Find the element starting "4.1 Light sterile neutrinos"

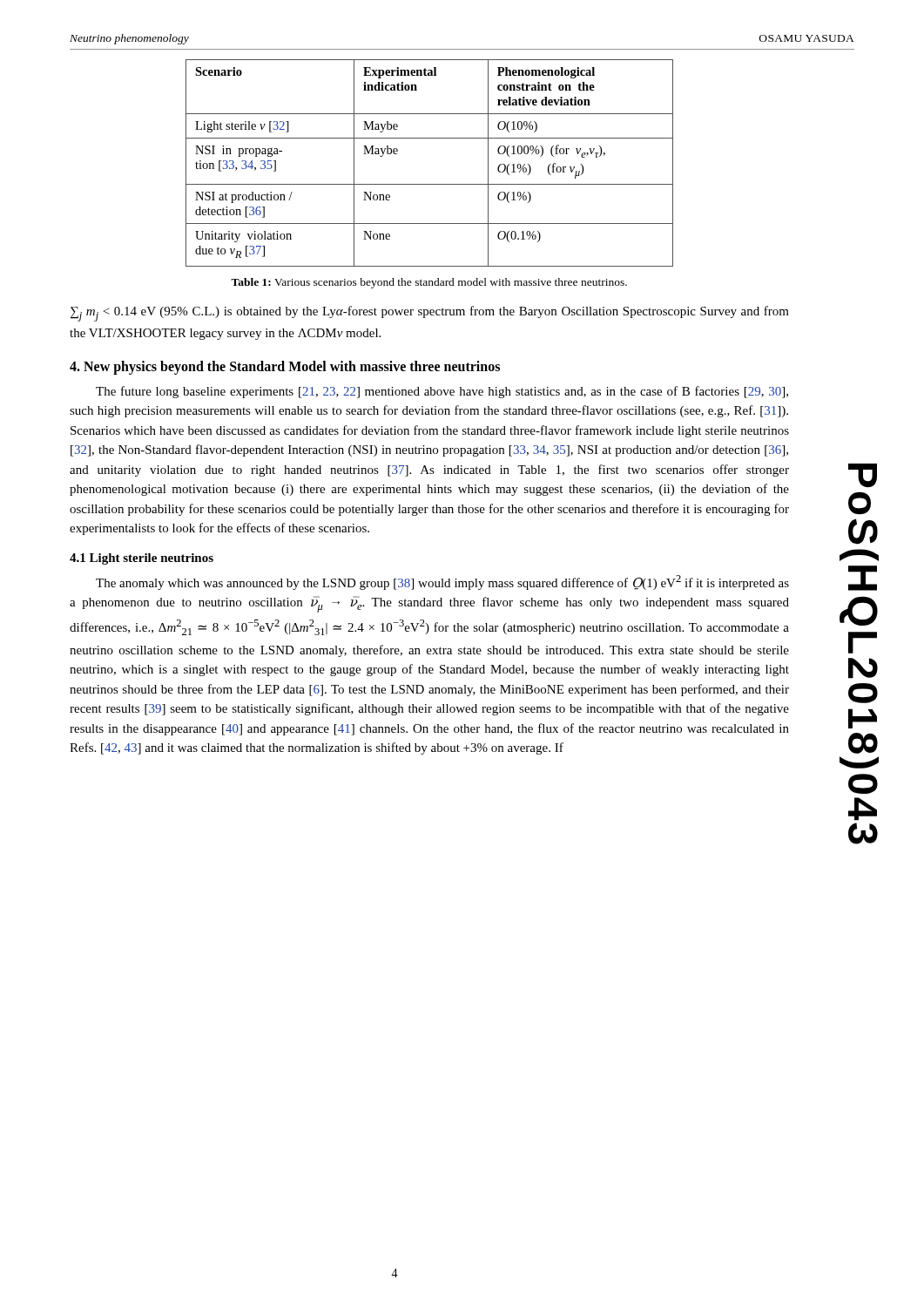point(142,558)
